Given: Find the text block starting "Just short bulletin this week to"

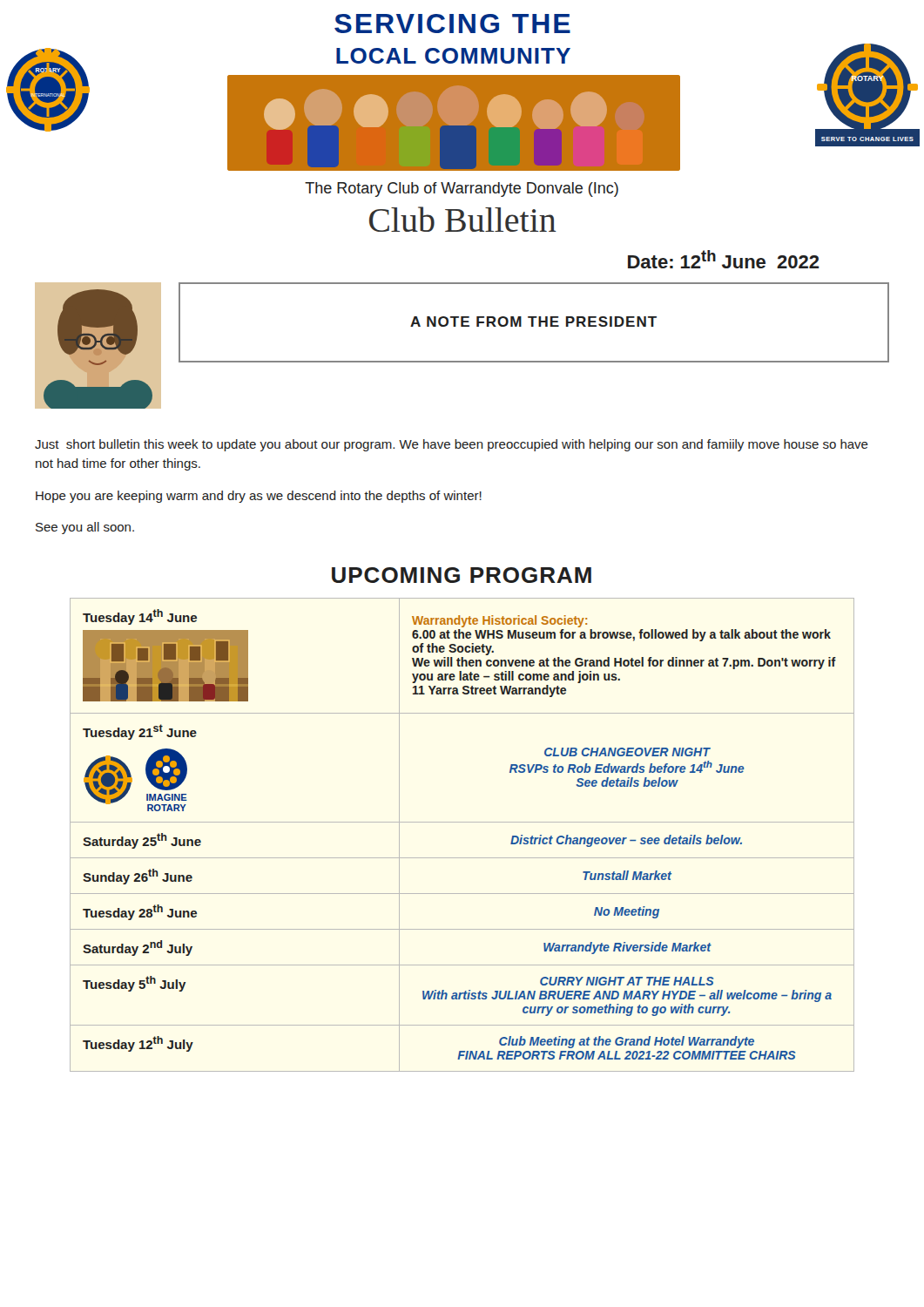Looking at the screenshot, I should click(452, 453).
